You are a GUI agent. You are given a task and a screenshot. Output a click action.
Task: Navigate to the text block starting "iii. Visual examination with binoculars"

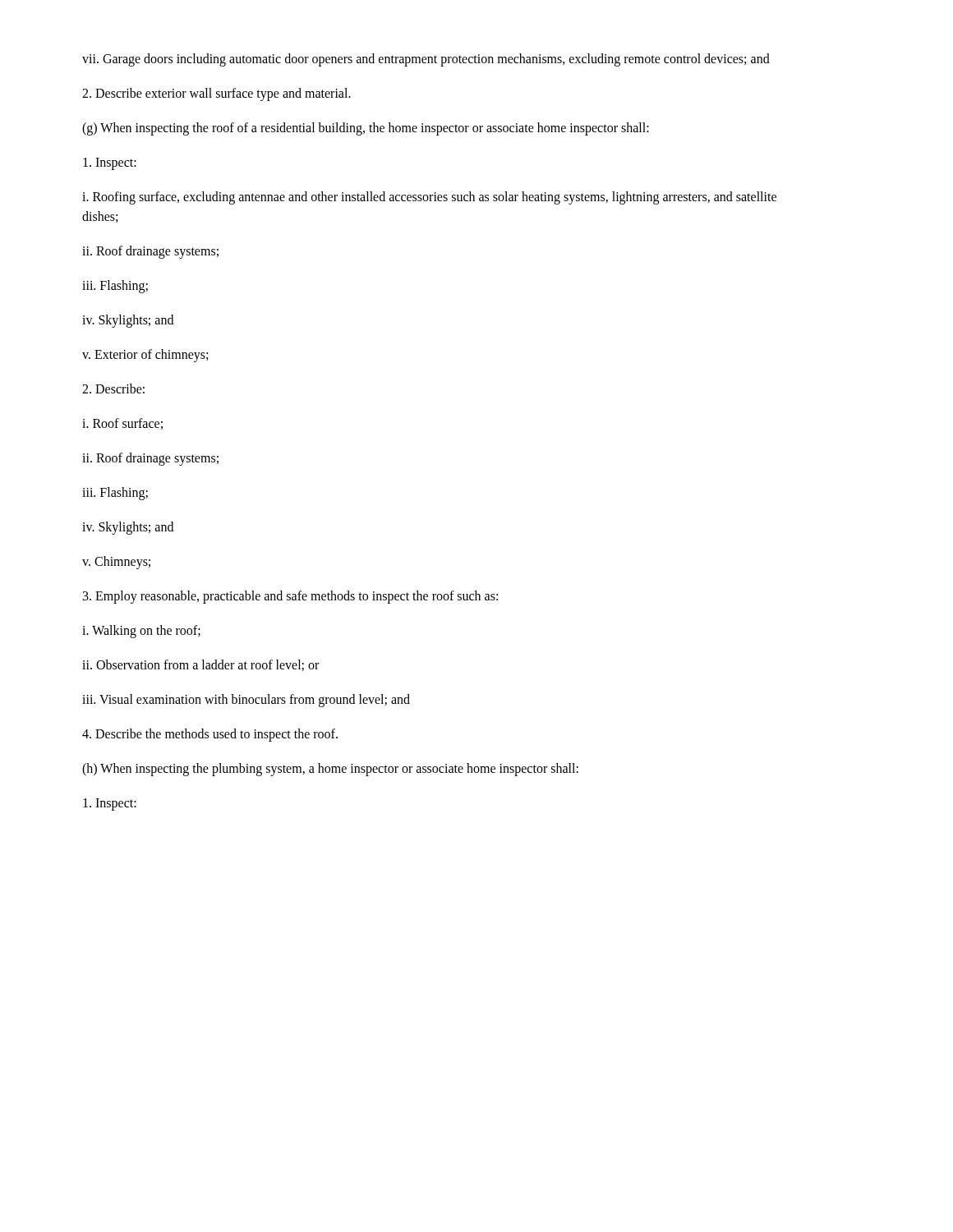[x=246, y=699]
